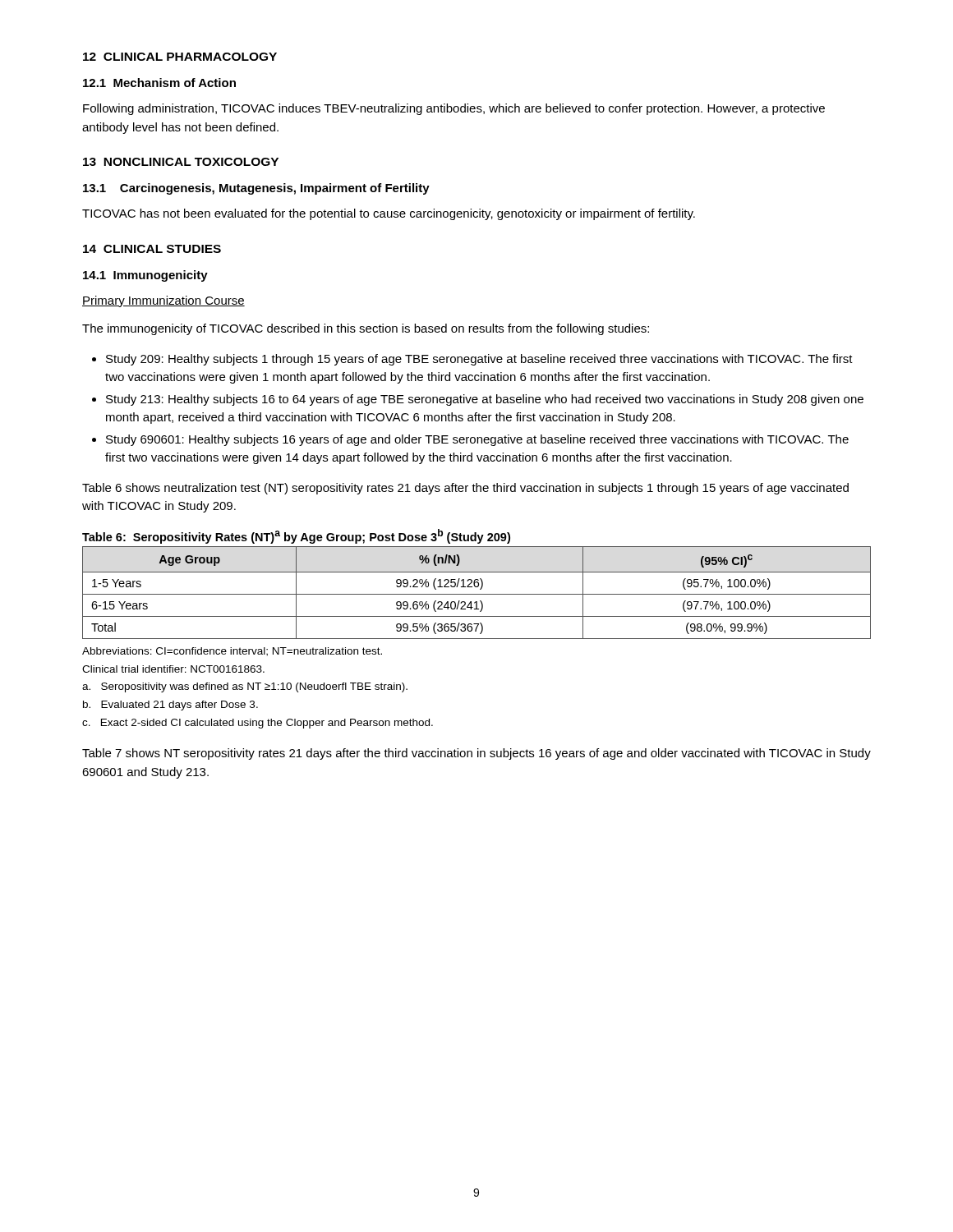Click on the footnote that says "Abbreviations: CI=confidence interval; NT=neutralization"
The width and height of the screenshot is (953, 1232).
[232, 652]
